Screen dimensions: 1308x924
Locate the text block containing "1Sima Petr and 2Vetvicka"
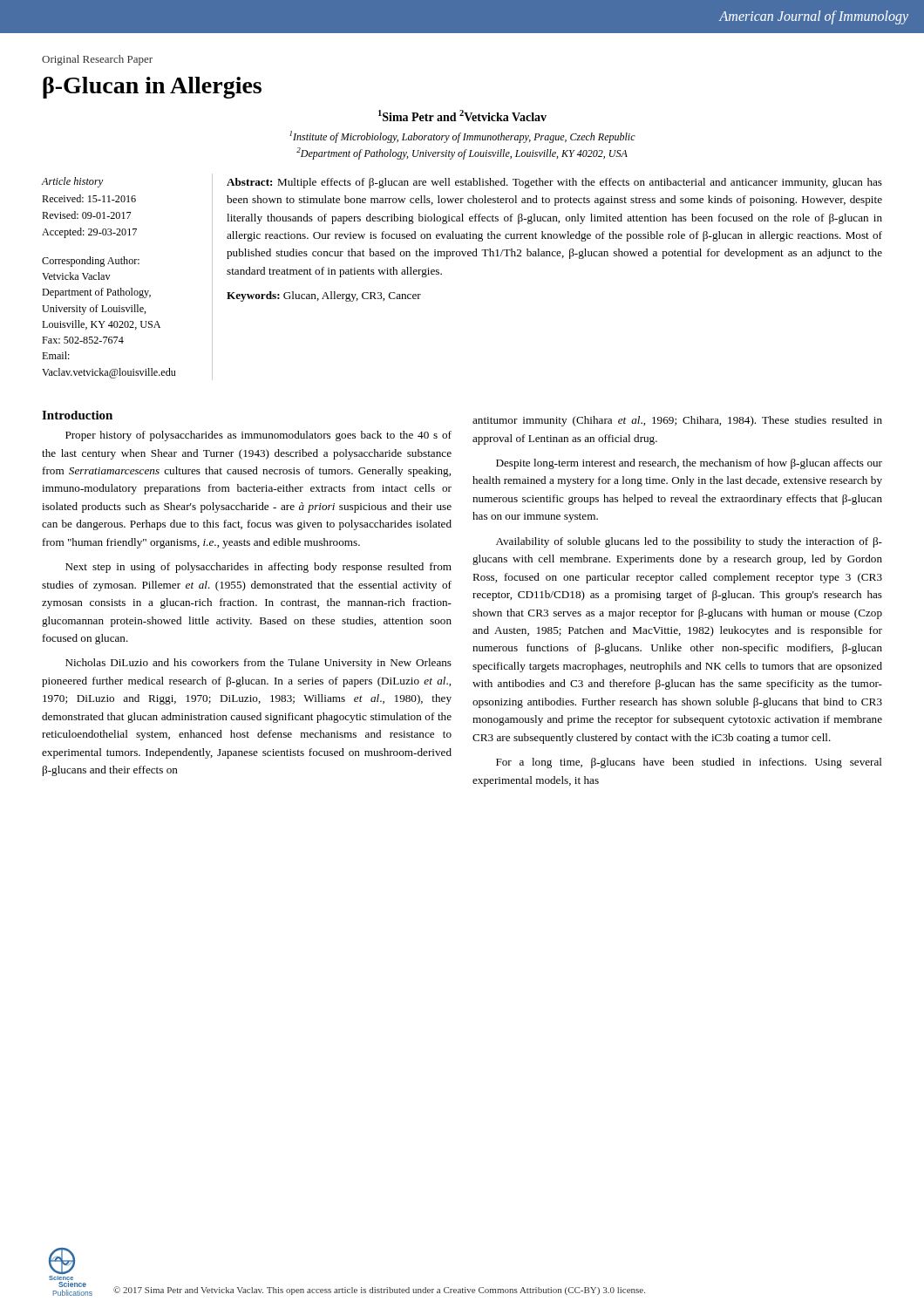coord(462,116)
